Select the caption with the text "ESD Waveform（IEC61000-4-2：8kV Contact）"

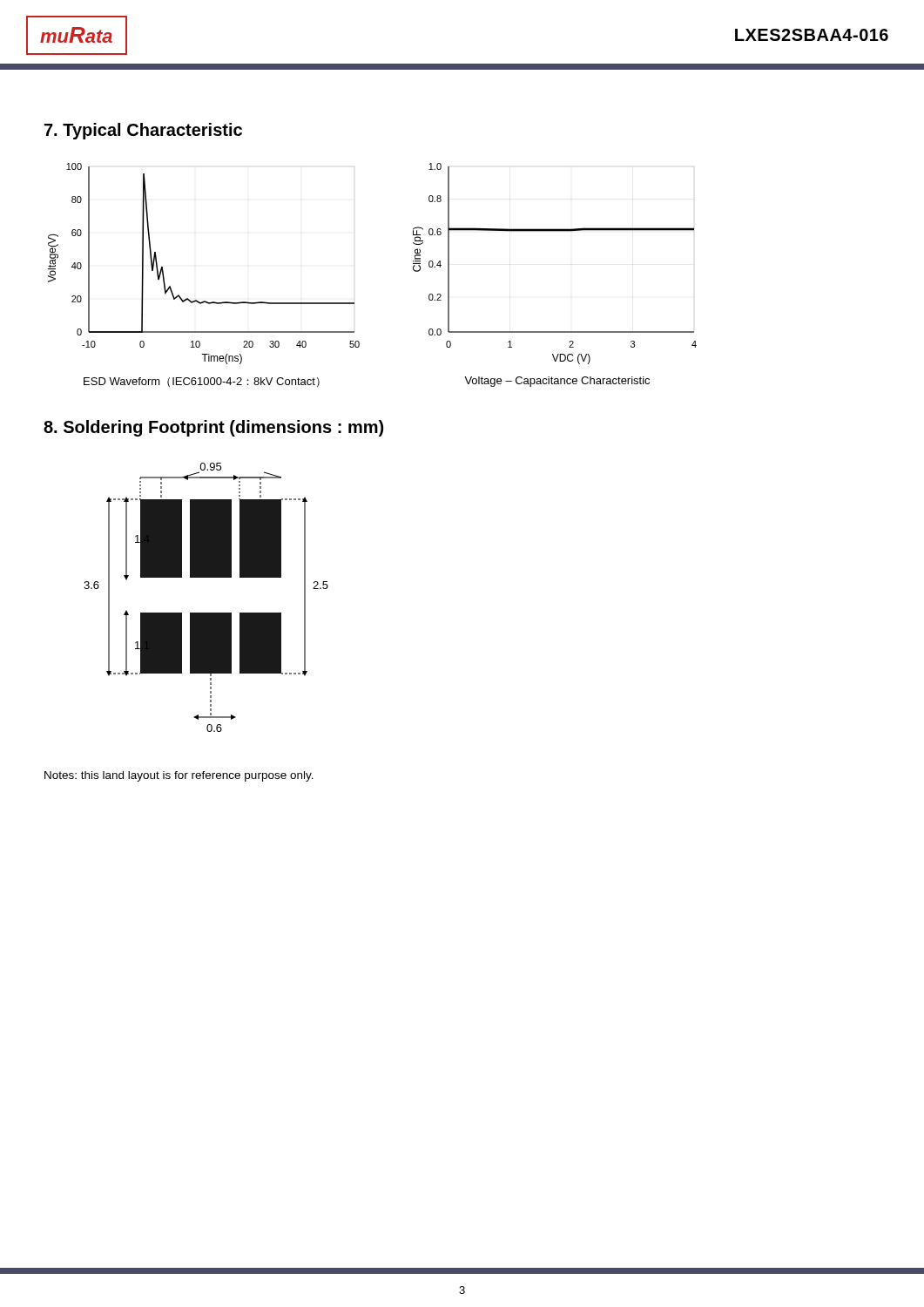[205, 381]
